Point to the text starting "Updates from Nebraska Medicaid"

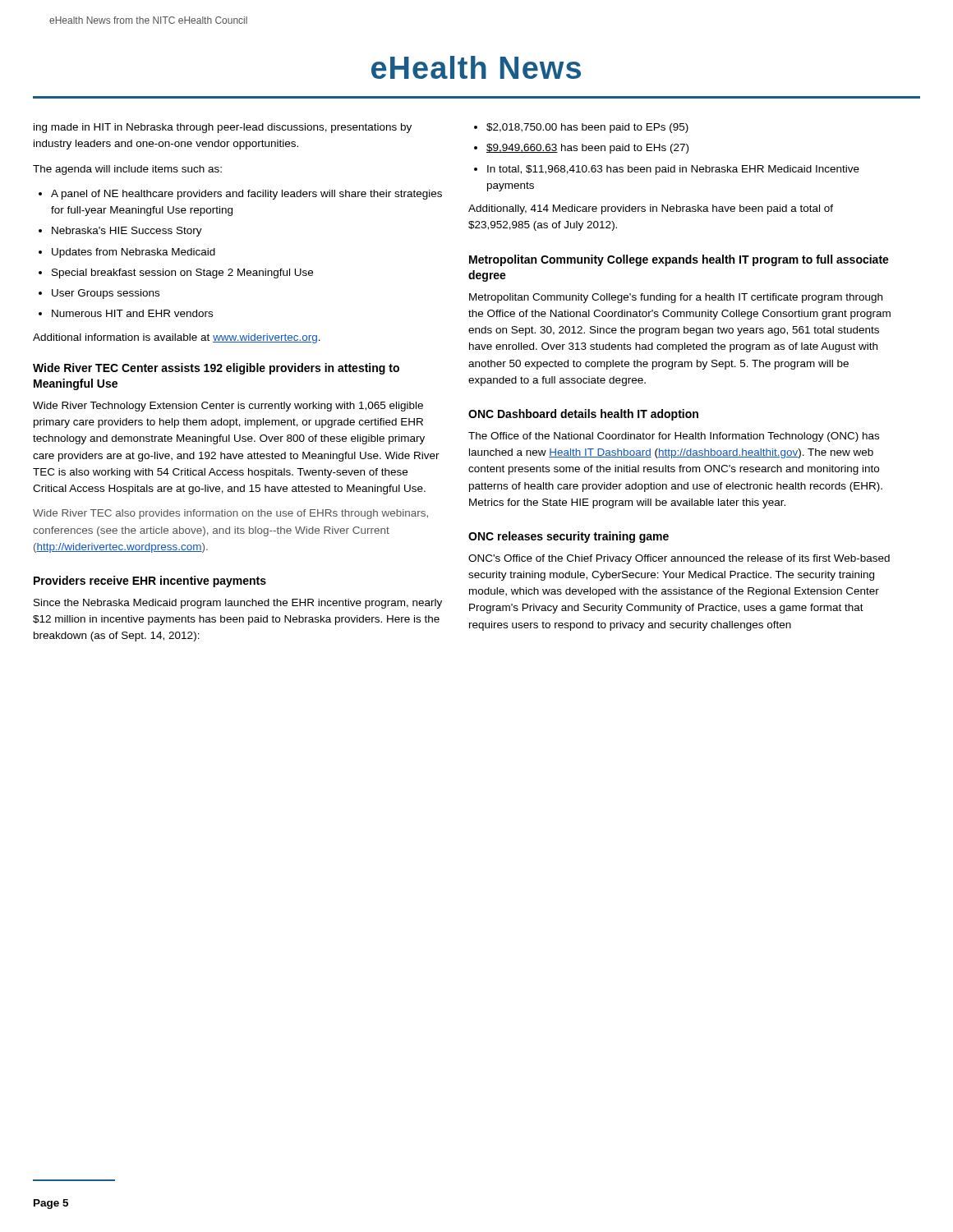tap(133, 251)
